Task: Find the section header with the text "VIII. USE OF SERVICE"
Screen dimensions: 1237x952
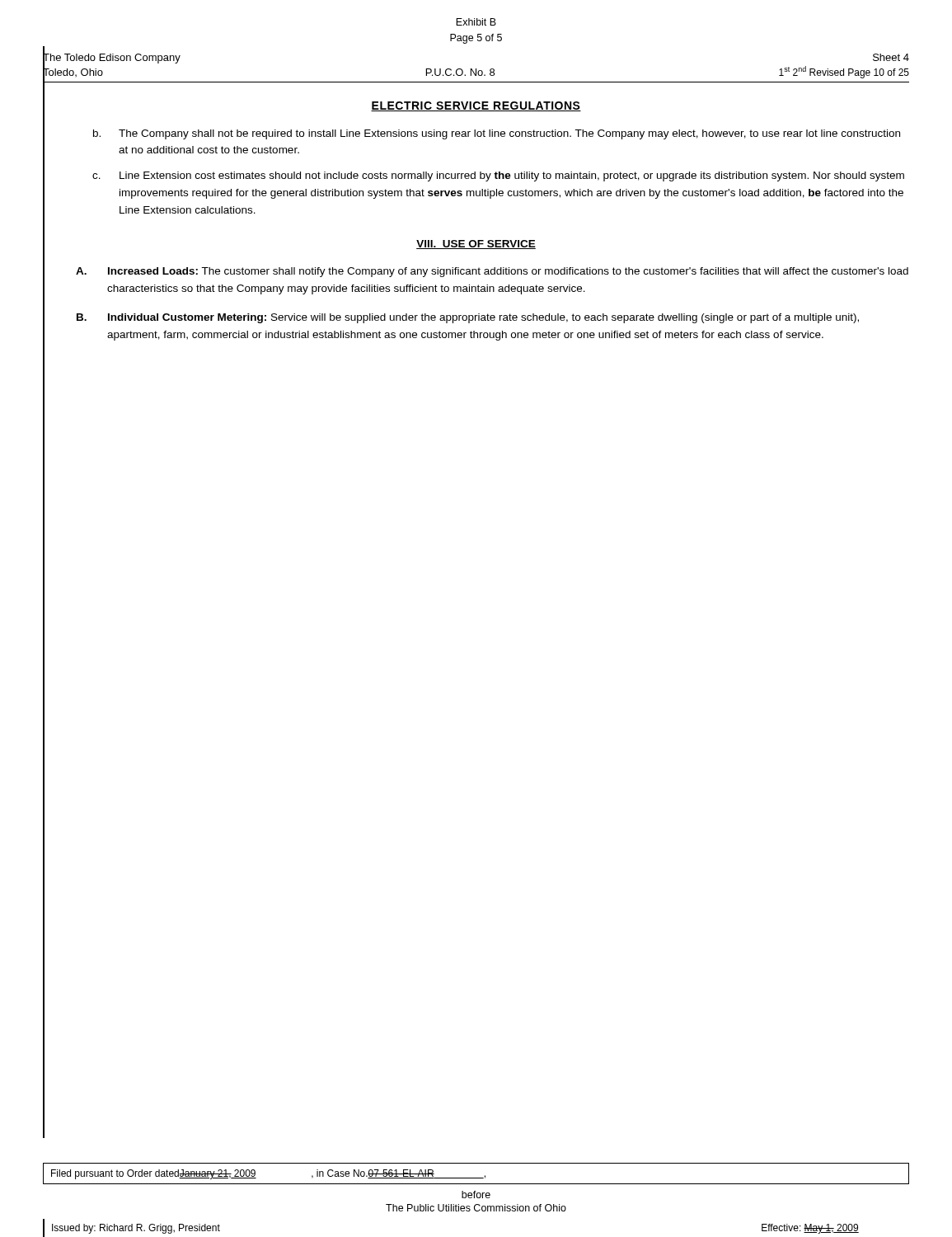Action: [476, 244]
